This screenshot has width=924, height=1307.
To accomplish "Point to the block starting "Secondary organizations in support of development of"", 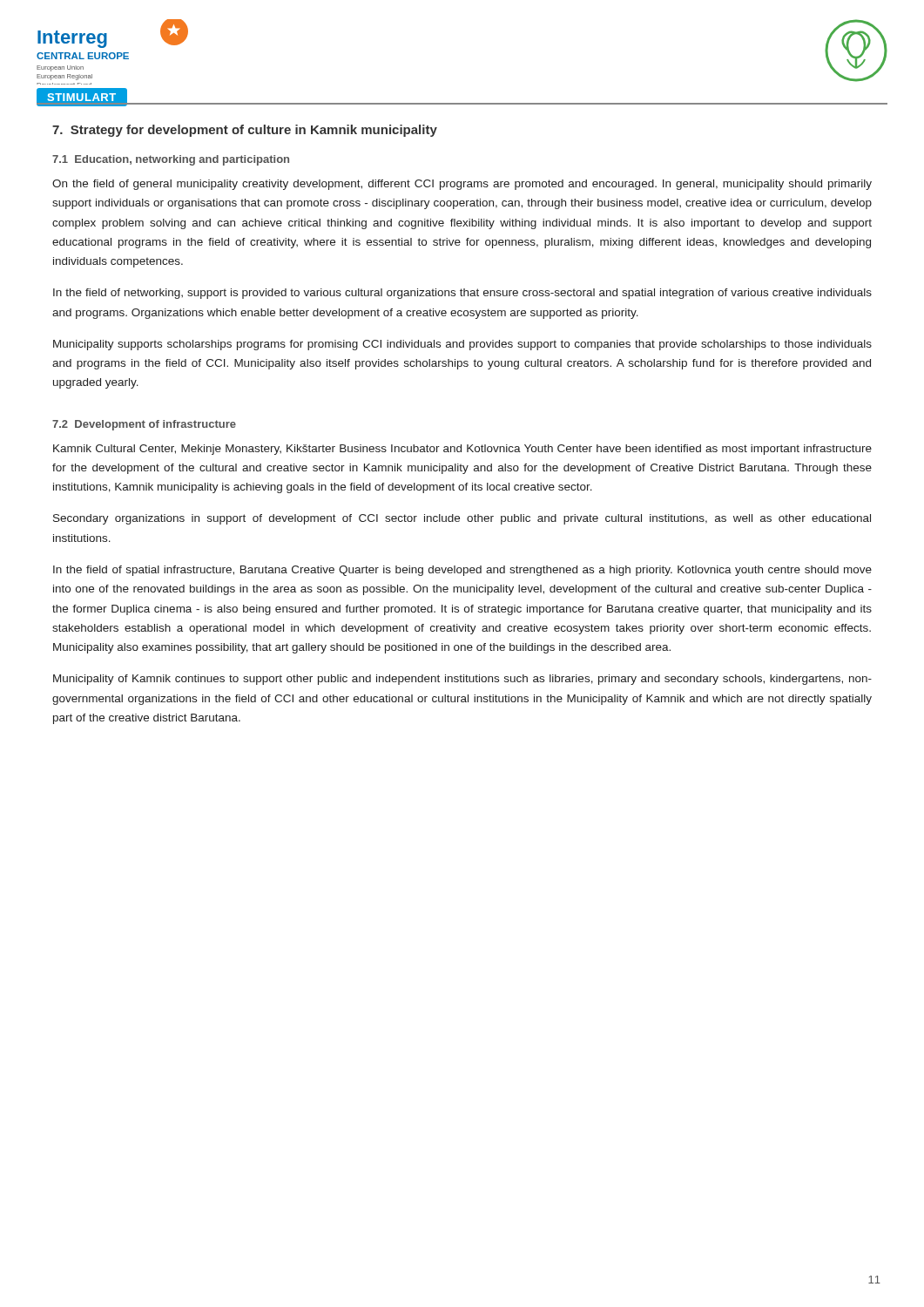I will click(x=462, y=528).
